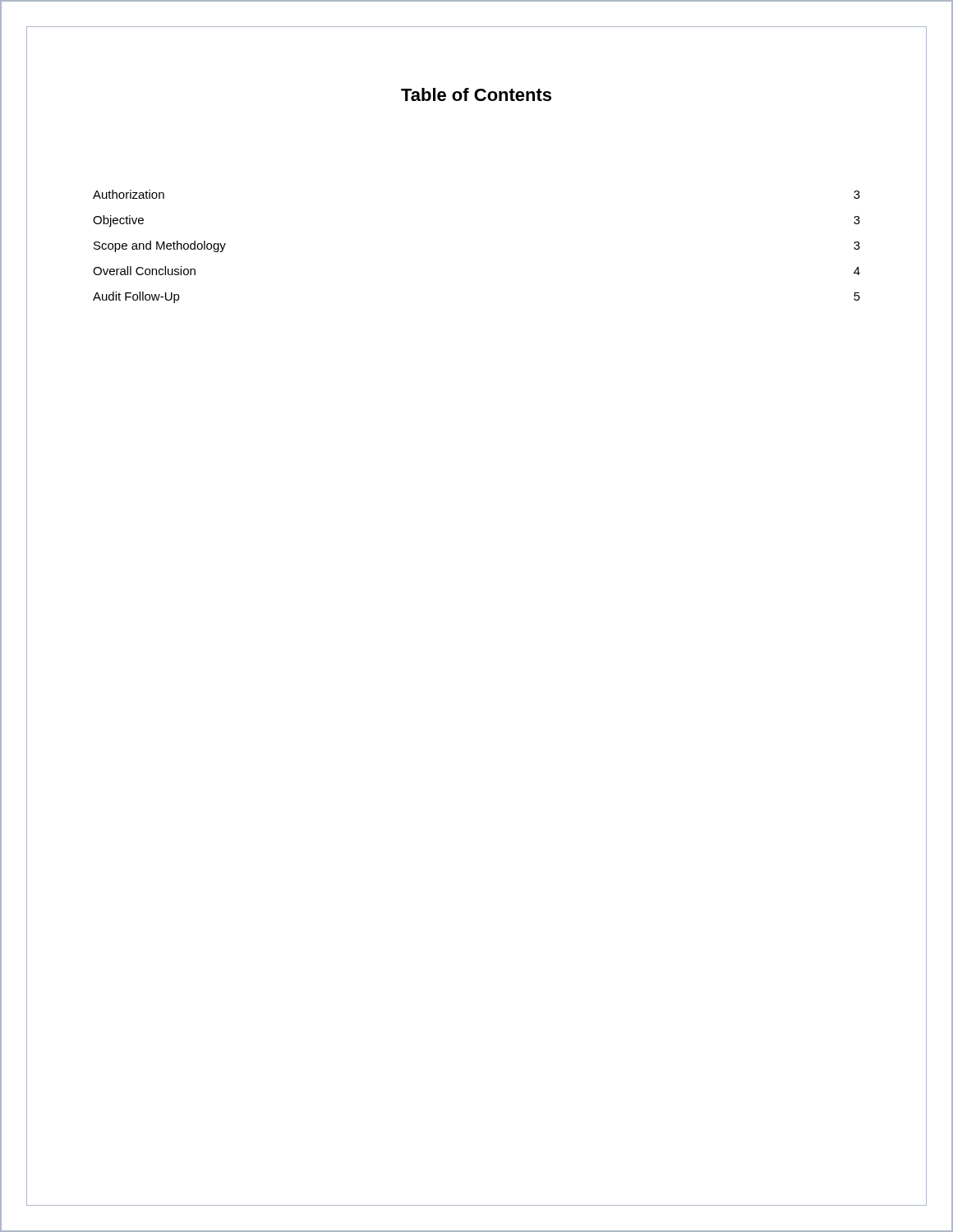
Task: Click on the block starting "Table of Contents"
Action: (x=476, y=95)
